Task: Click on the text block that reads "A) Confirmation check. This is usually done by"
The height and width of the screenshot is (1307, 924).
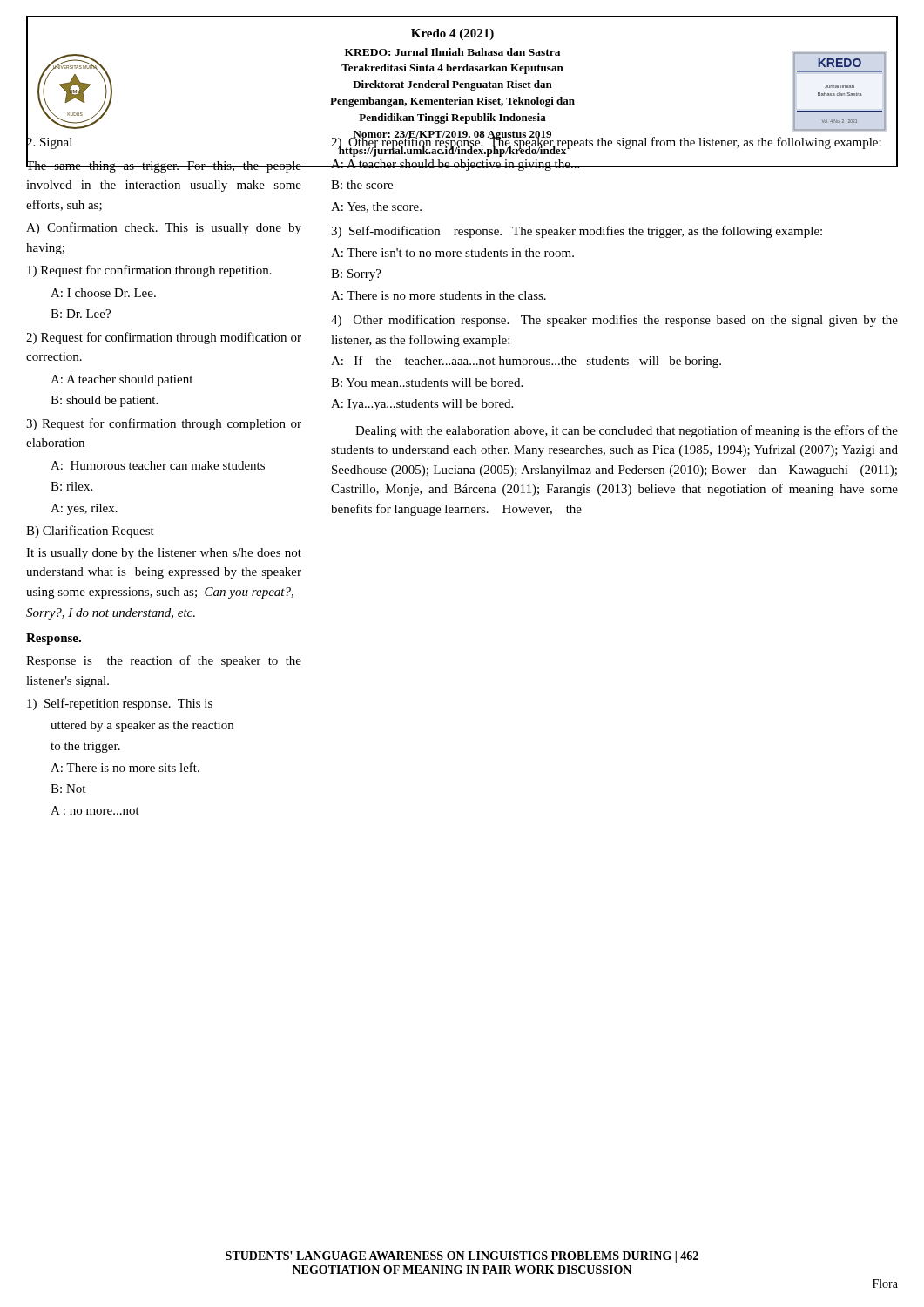Action: pyautogui.click(x=164, y=237)
